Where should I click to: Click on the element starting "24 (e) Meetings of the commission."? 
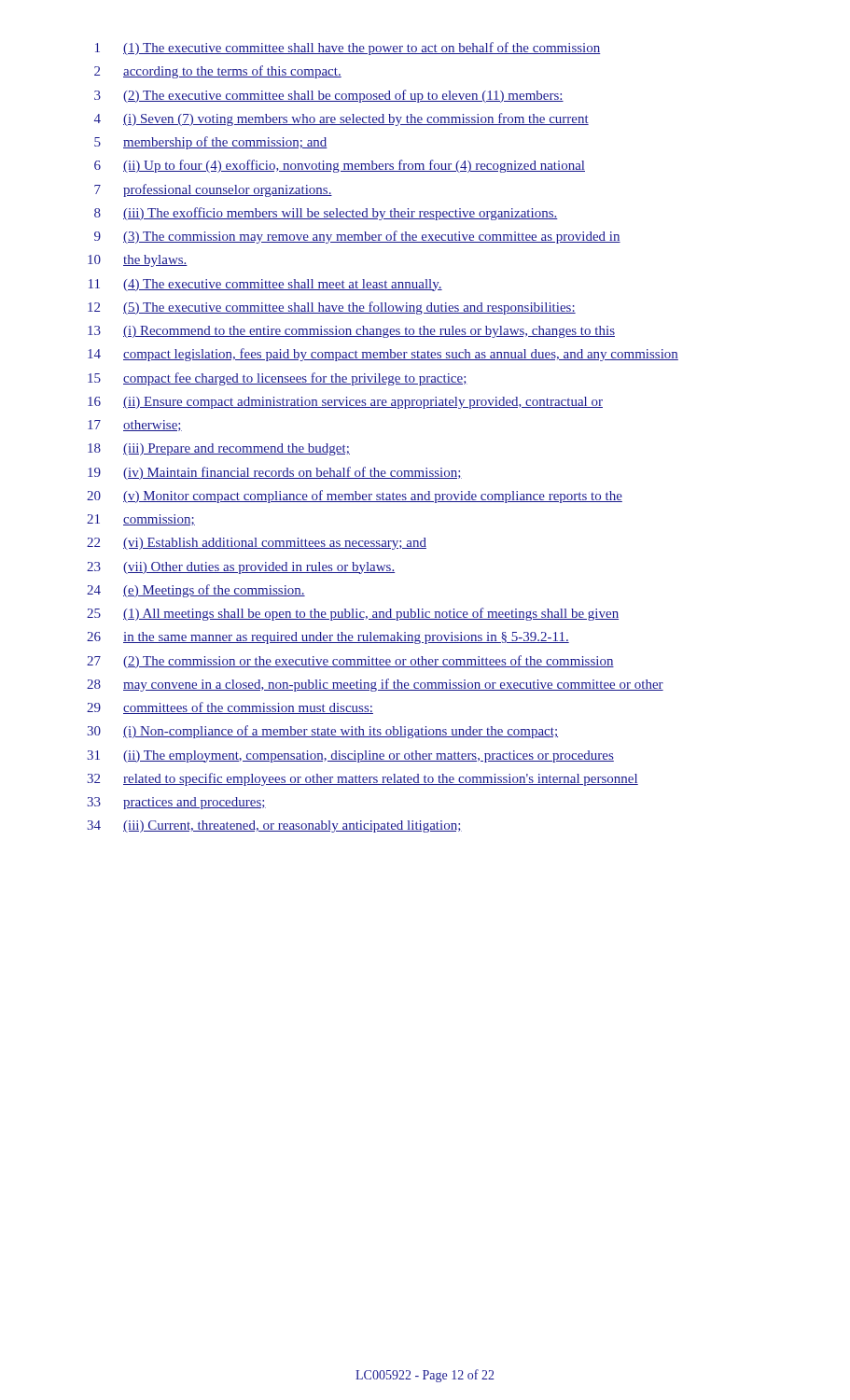click(196, 591)
